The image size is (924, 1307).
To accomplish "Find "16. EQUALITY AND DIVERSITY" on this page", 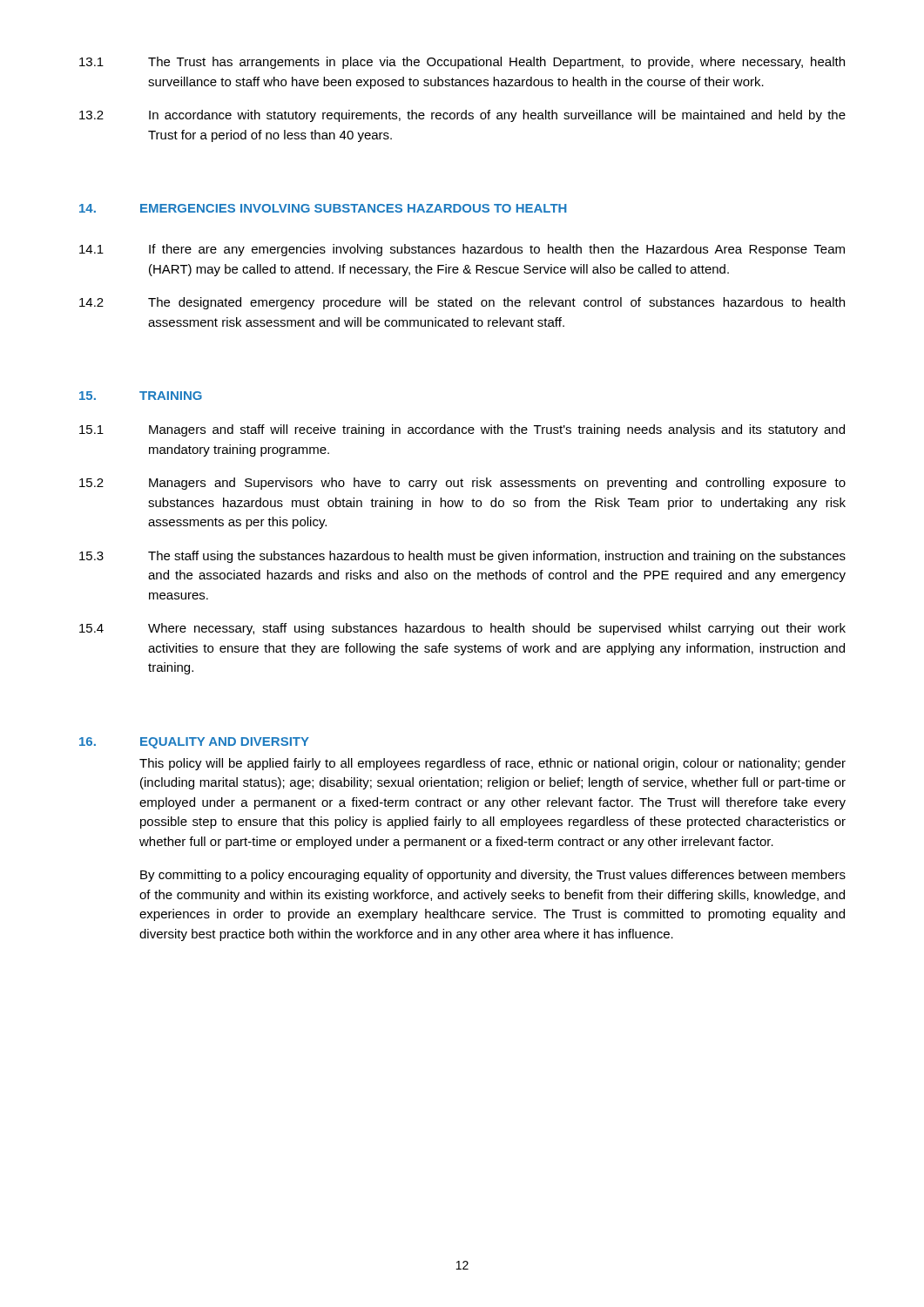I will pyautogui.click(x=194, y=743).
